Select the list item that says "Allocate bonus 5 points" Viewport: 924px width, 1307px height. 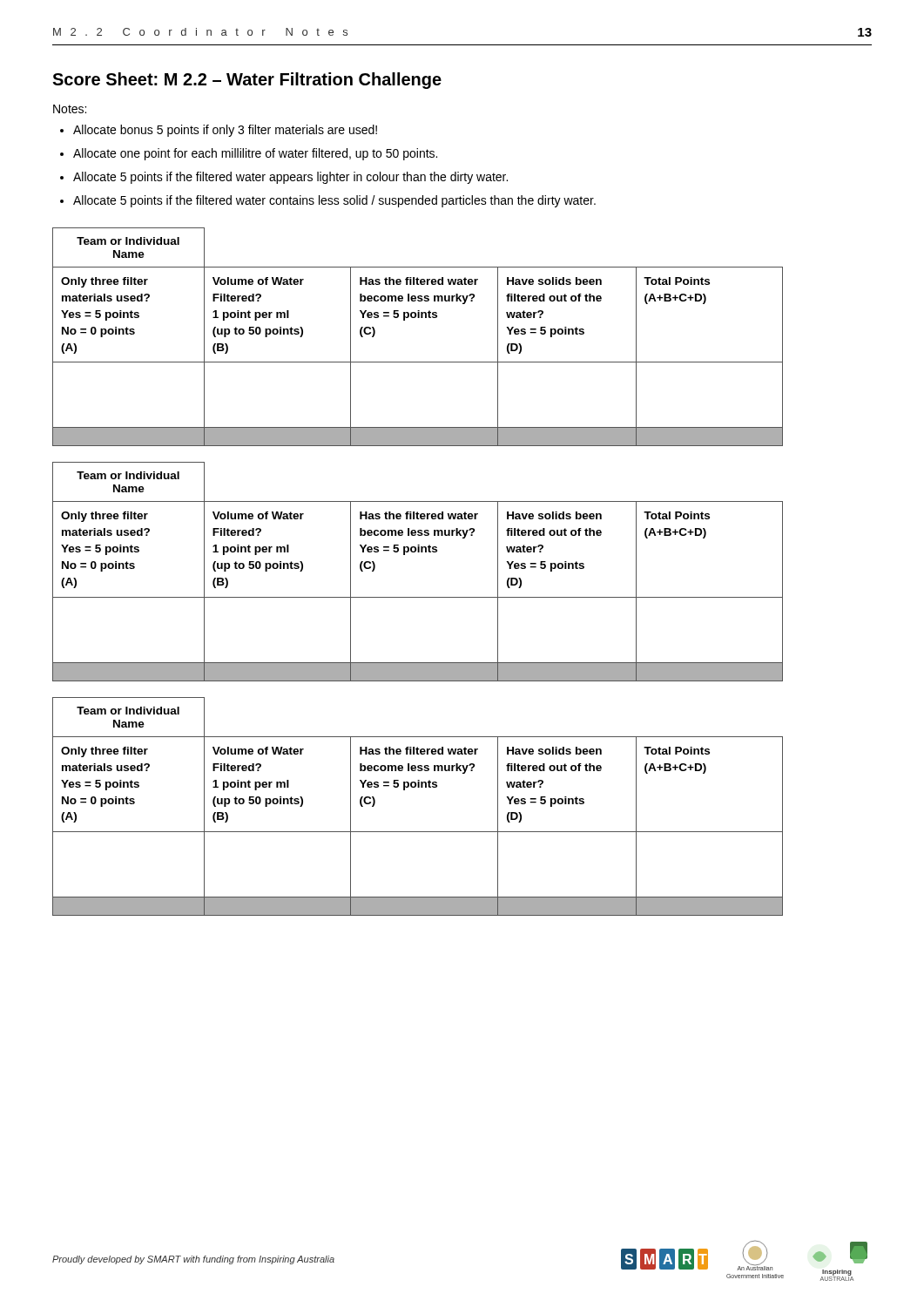pos(226,130)
